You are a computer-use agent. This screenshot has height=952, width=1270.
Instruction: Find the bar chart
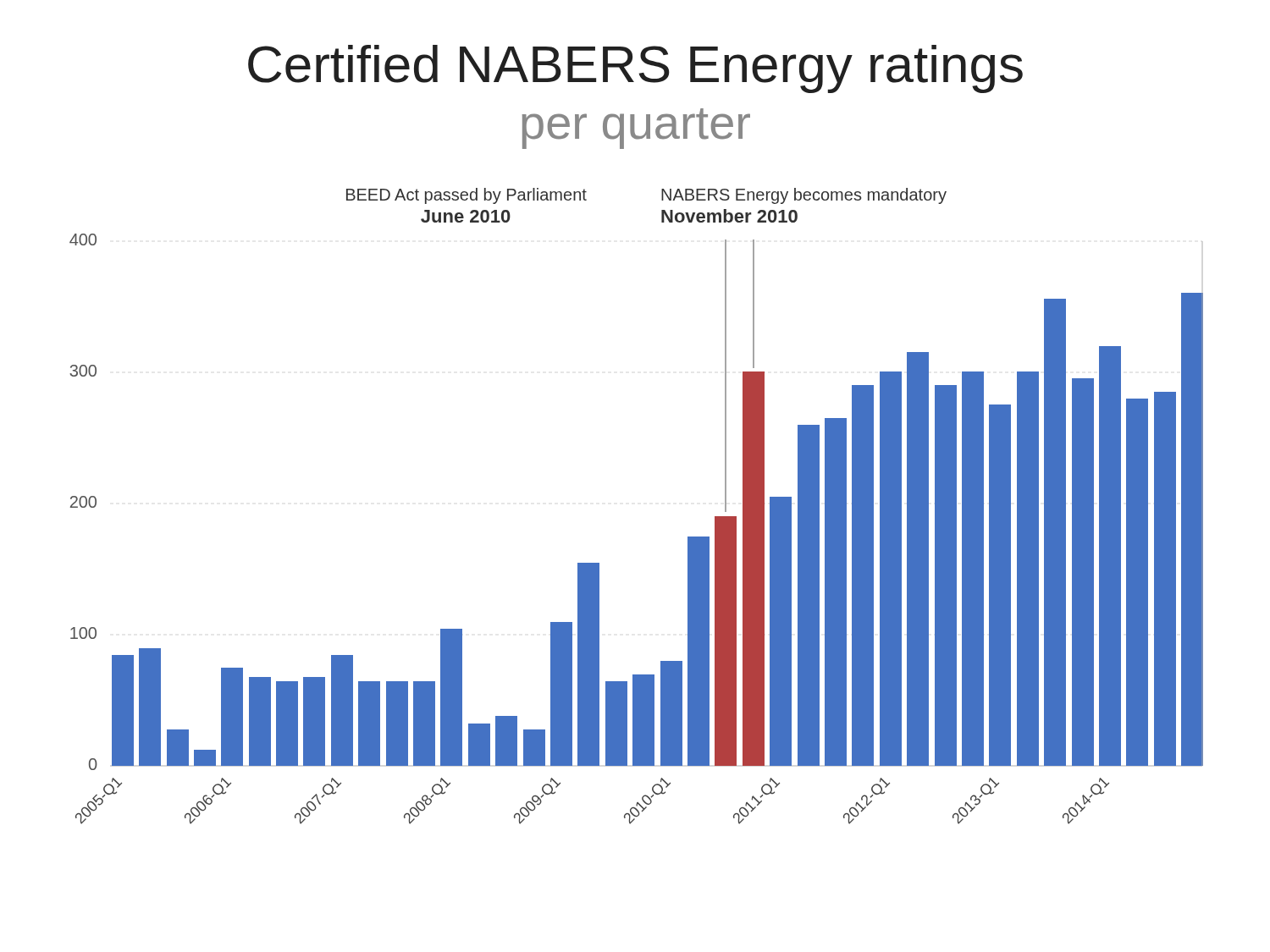(635, 533)
